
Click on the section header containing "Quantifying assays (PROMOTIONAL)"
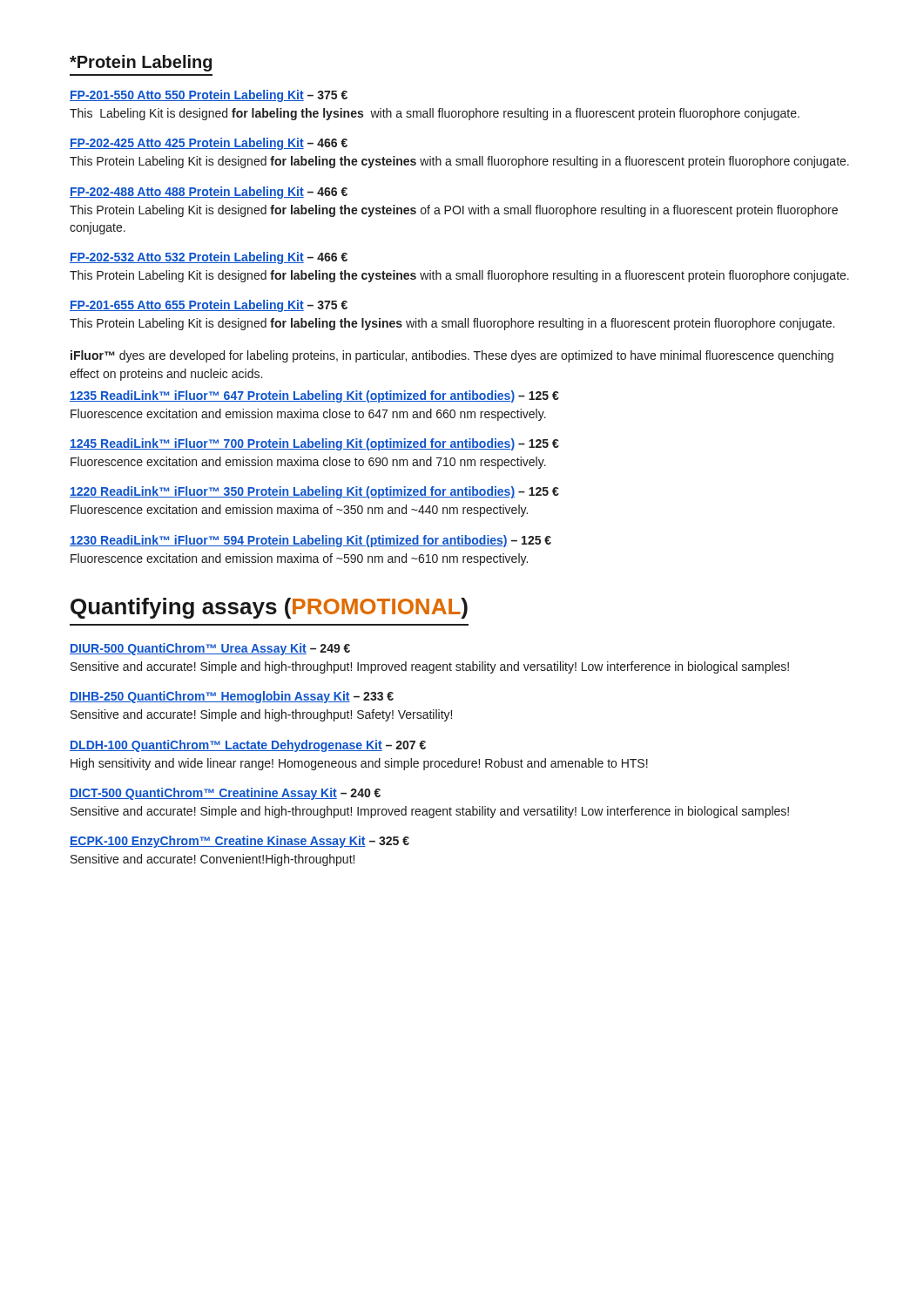coord(269,609)
